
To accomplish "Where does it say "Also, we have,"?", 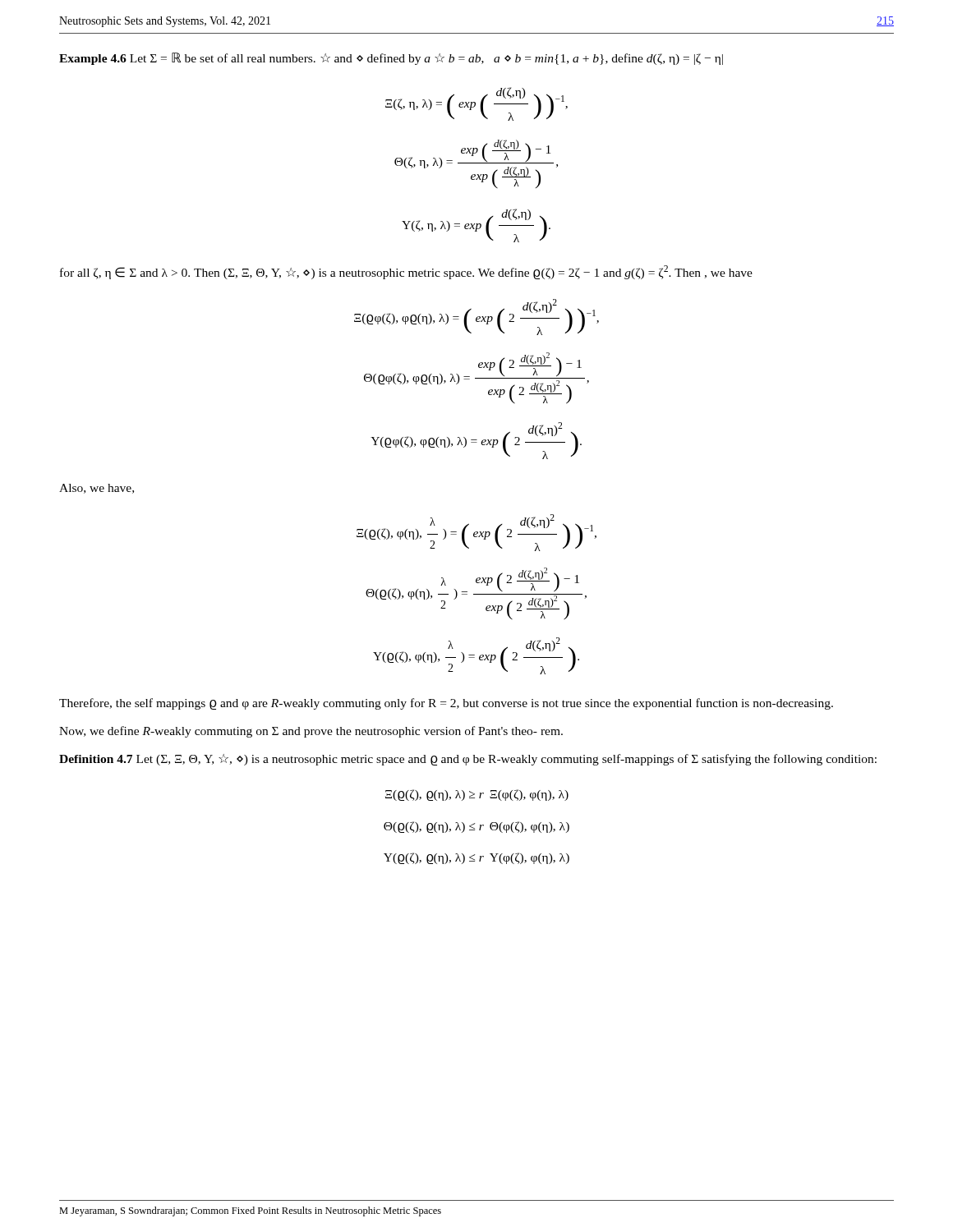I will click(97, 488).
